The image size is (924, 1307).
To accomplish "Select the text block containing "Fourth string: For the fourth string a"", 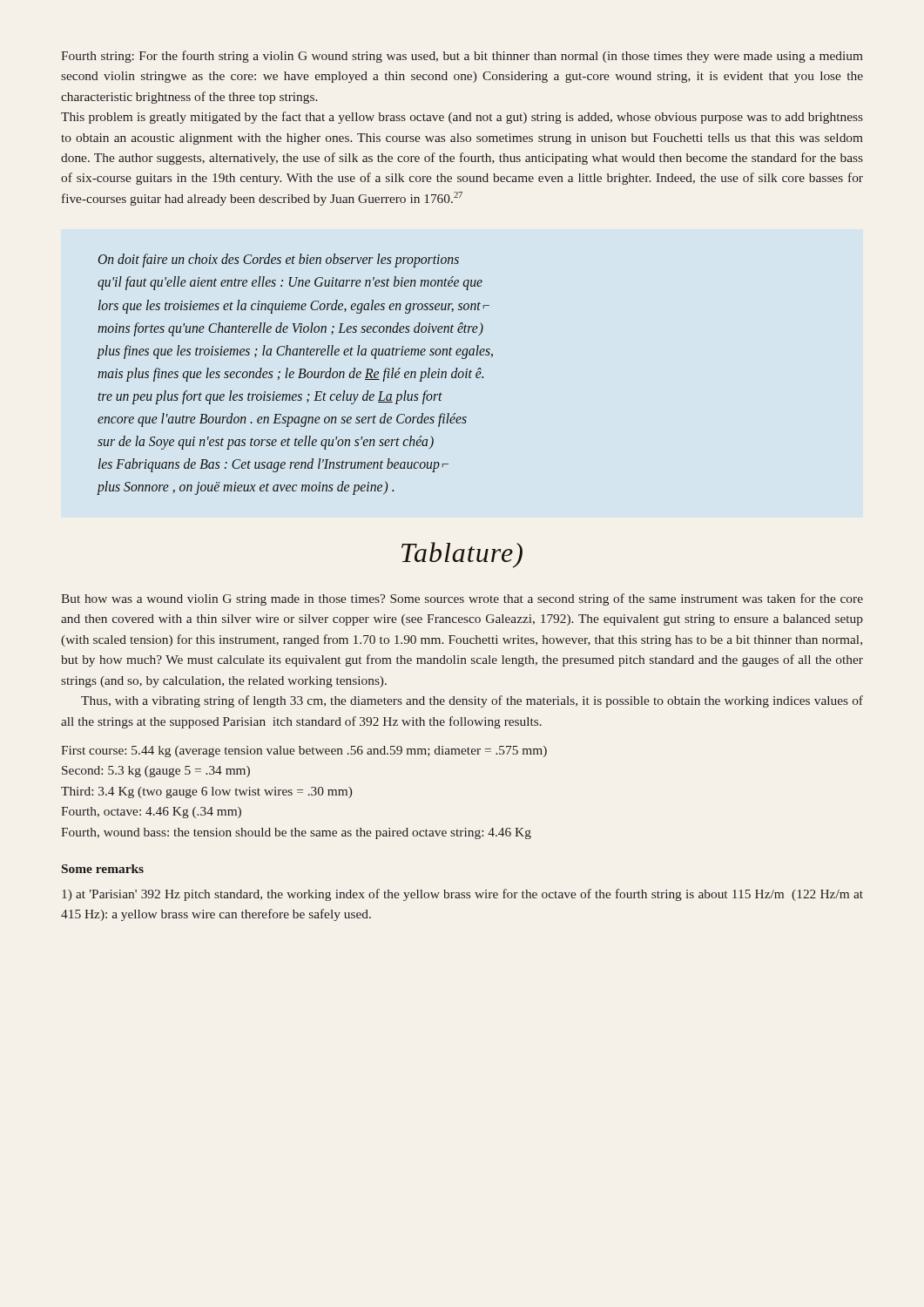I will (462, 127).
